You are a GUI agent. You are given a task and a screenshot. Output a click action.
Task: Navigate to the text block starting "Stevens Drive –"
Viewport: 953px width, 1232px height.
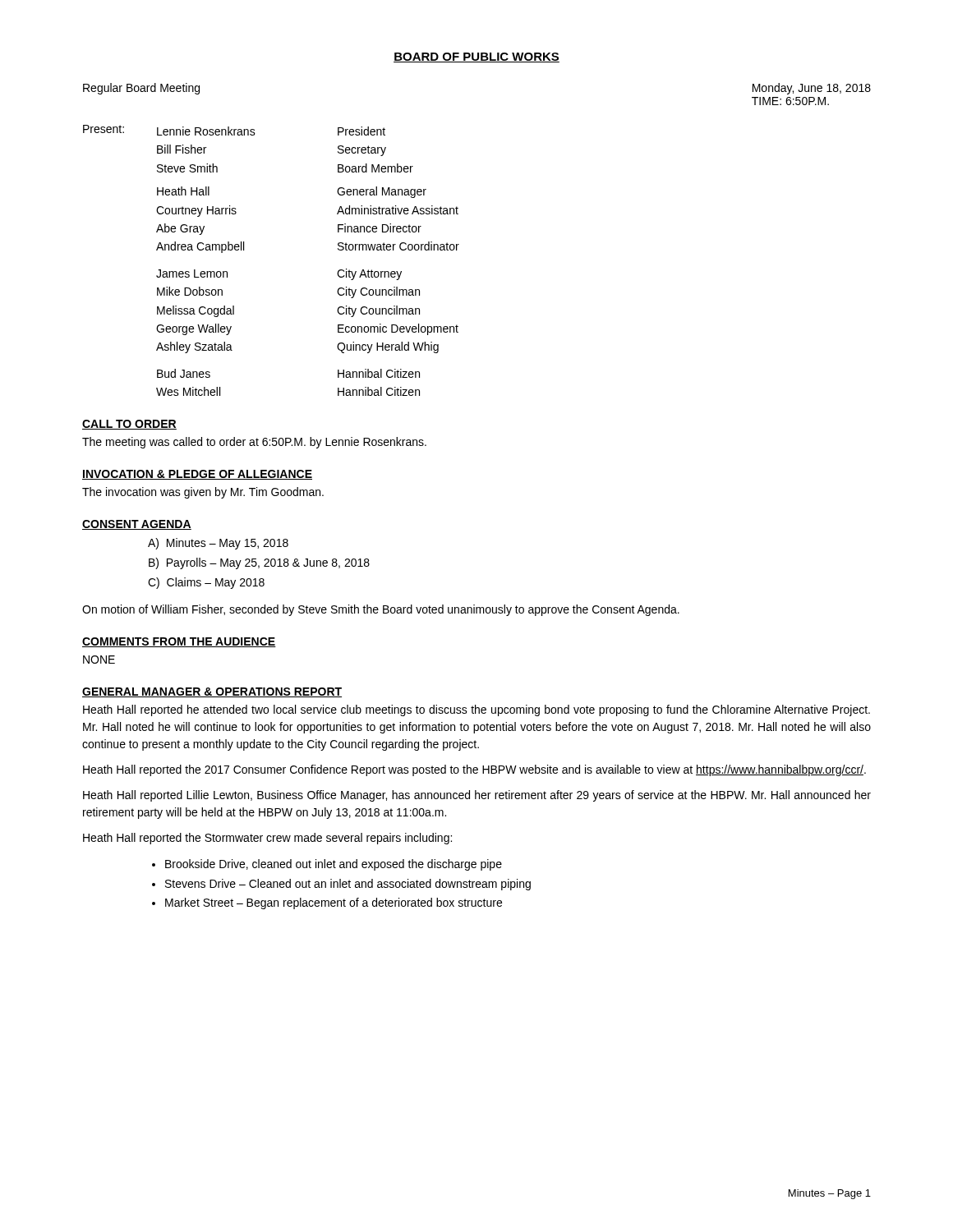click(348, 883)
